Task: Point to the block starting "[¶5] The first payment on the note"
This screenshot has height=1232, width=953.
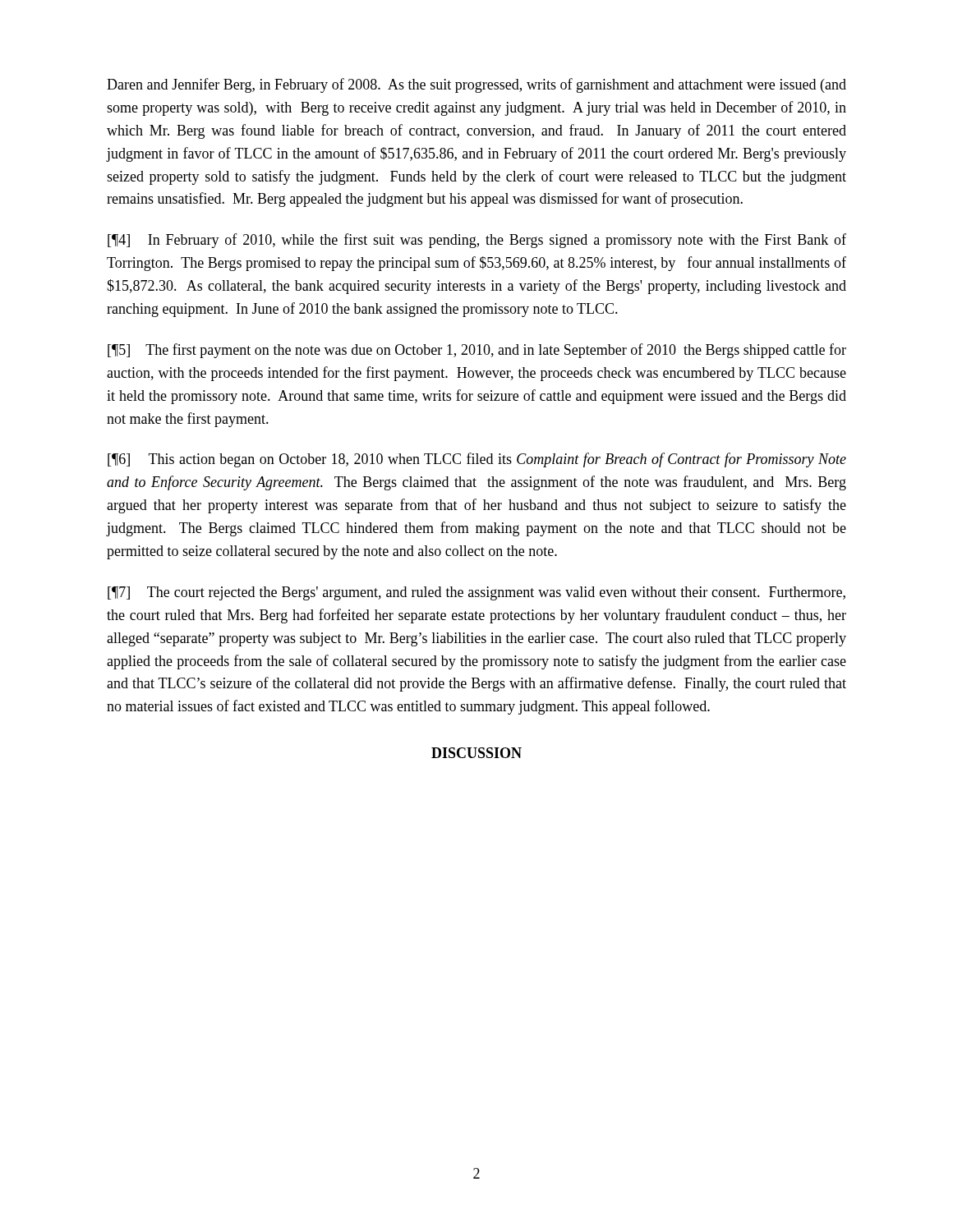Action: pos(476,384)
